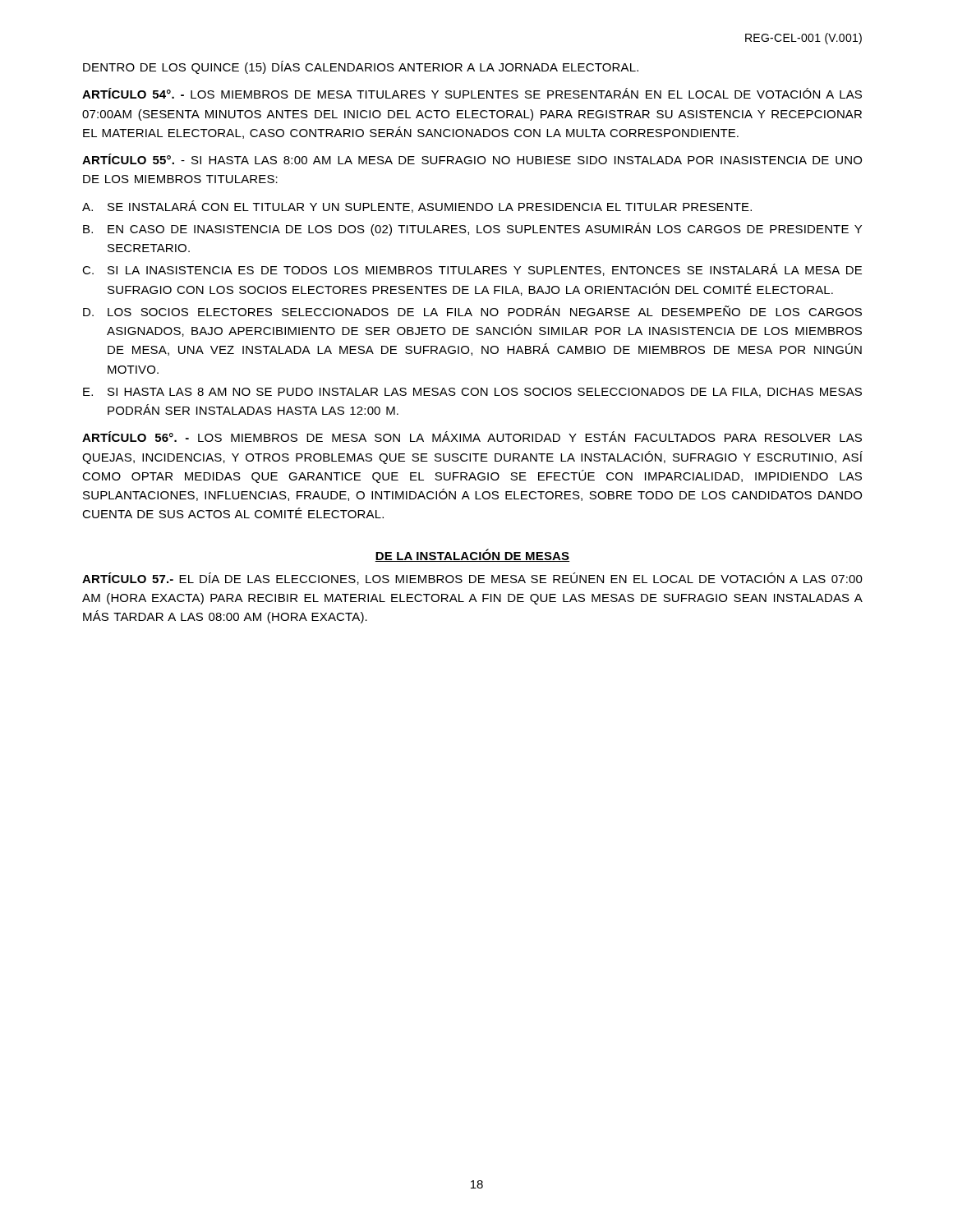
Task: Point to the text starting "ARTÍCULO 55°. - SI HASTA LAS 8:00"
Action: (x=472, y=169)
